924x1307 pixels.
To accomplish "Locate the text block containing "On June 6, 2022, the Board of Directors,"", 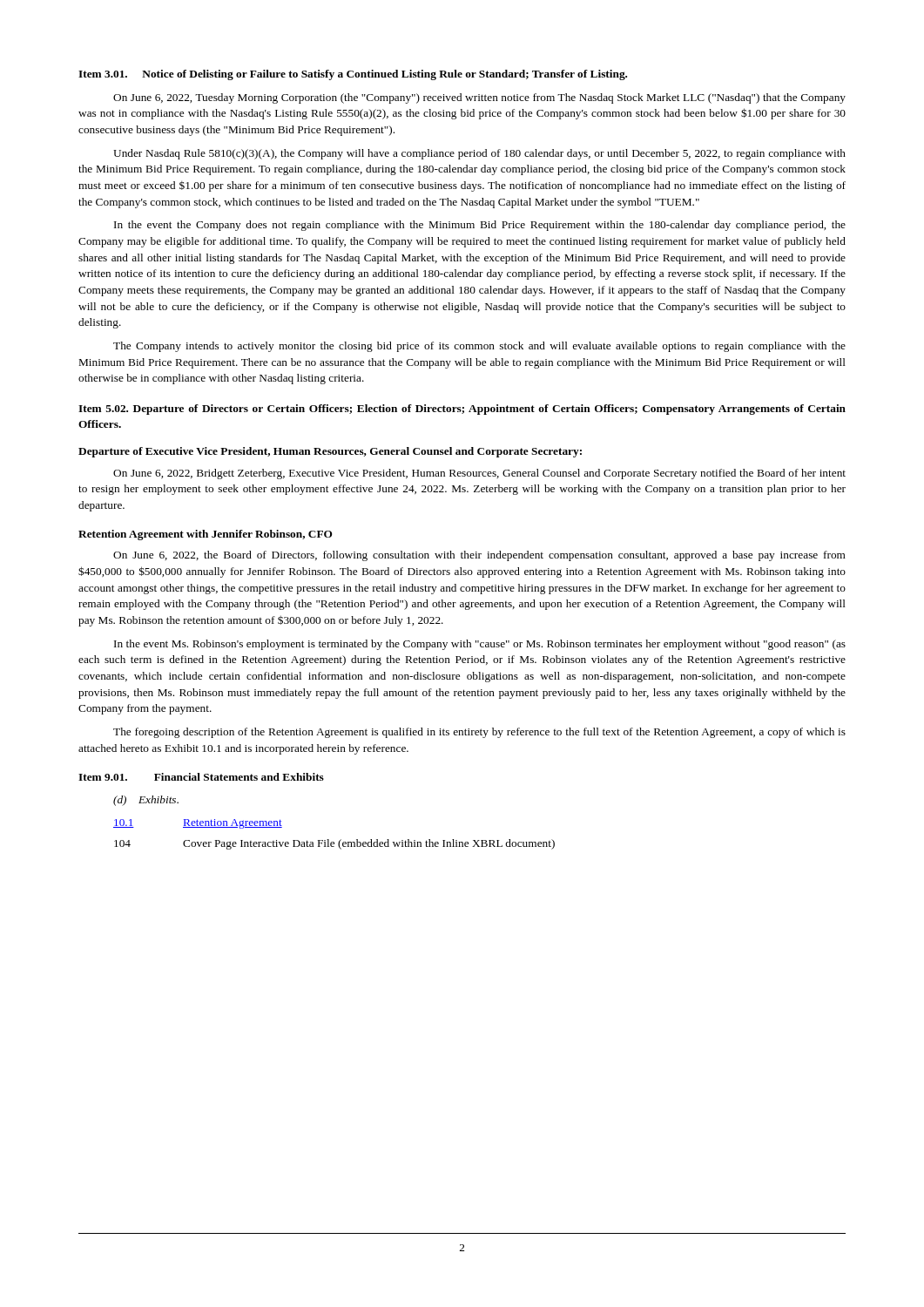I will [x=462, y=588].
